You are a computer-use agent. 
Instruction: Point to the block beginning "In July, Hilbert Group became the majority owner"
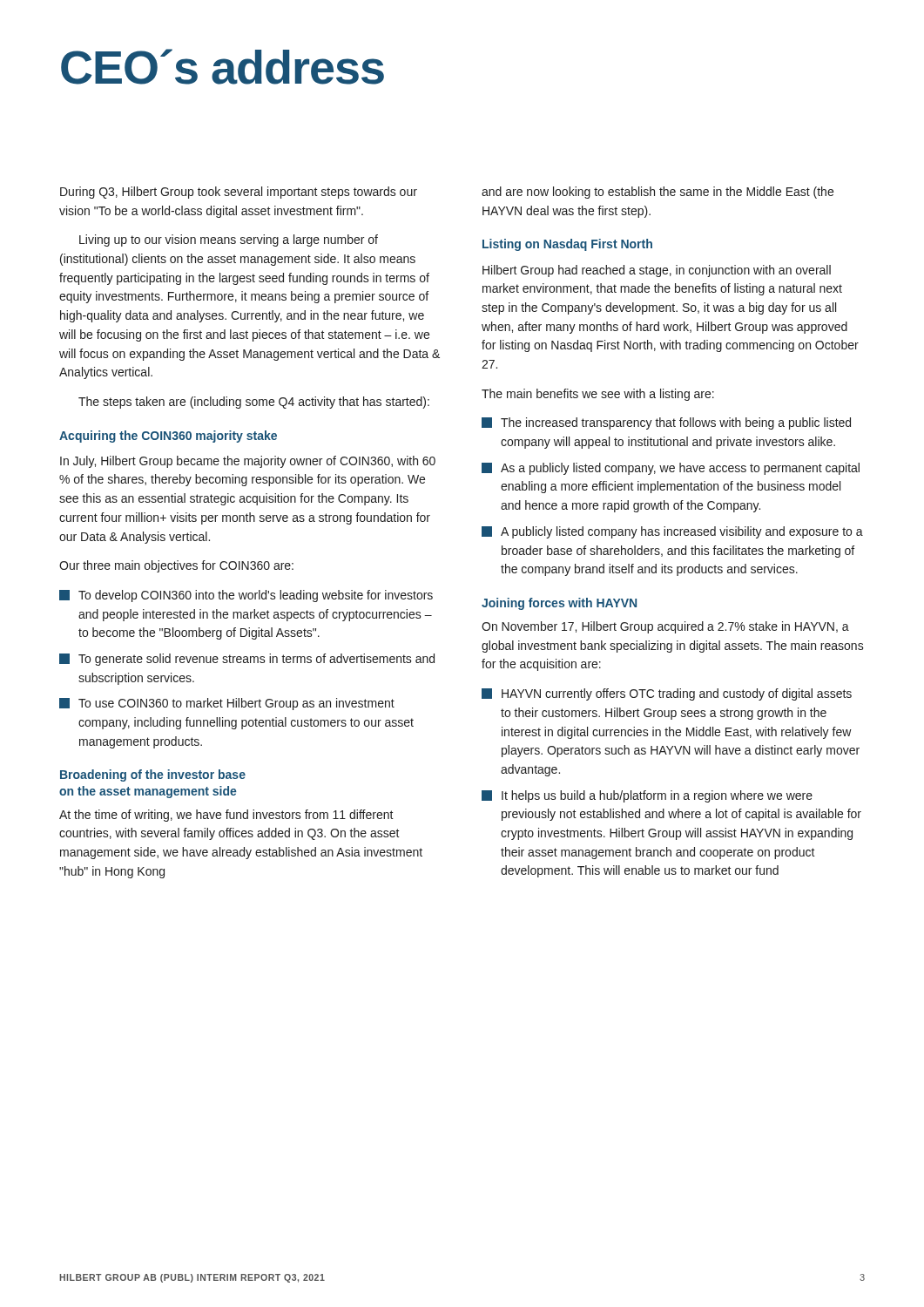tap(247, 499)
